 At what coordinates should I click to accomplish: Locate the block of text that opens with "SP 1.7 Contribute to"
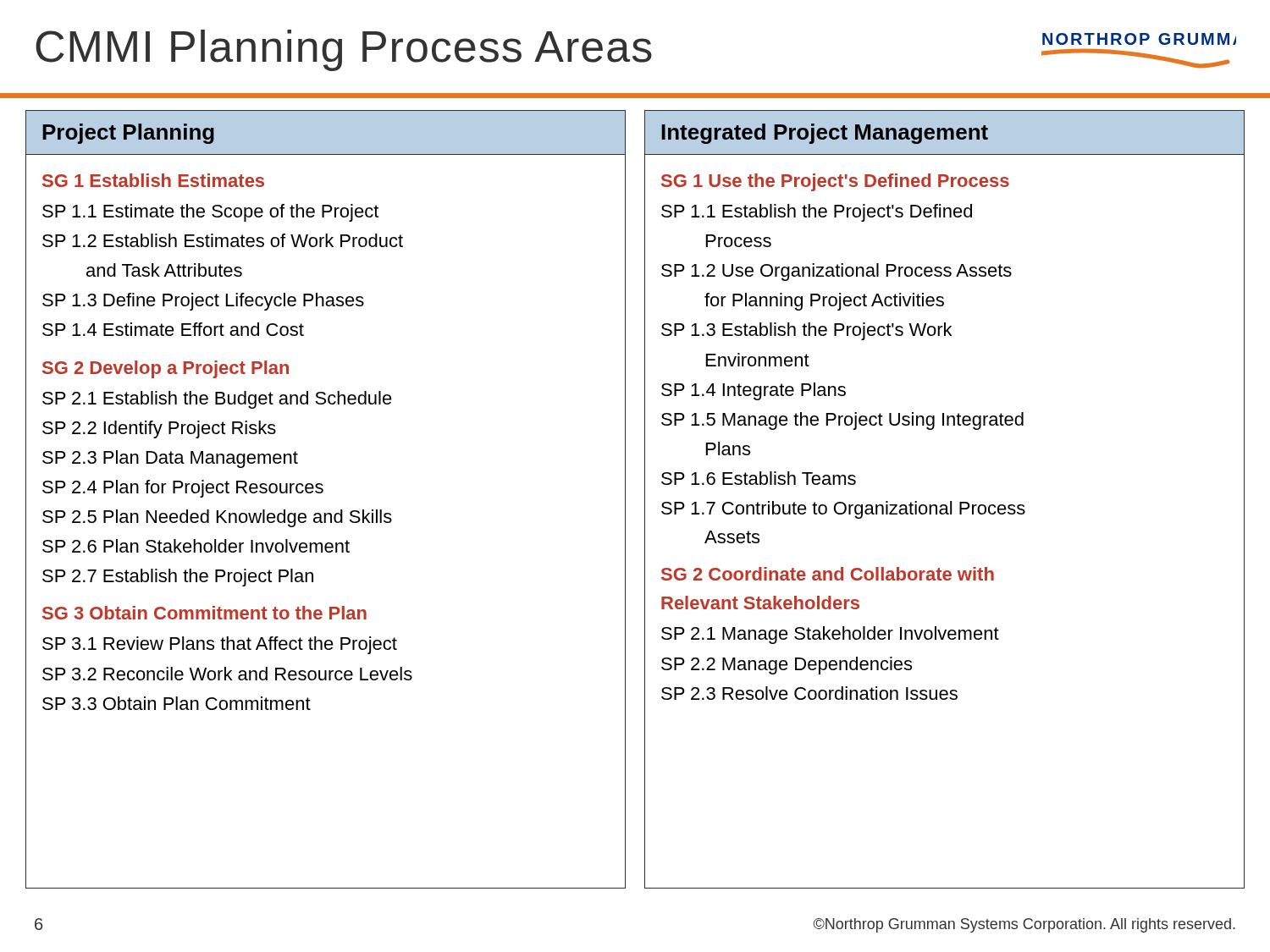coord(843,523)
